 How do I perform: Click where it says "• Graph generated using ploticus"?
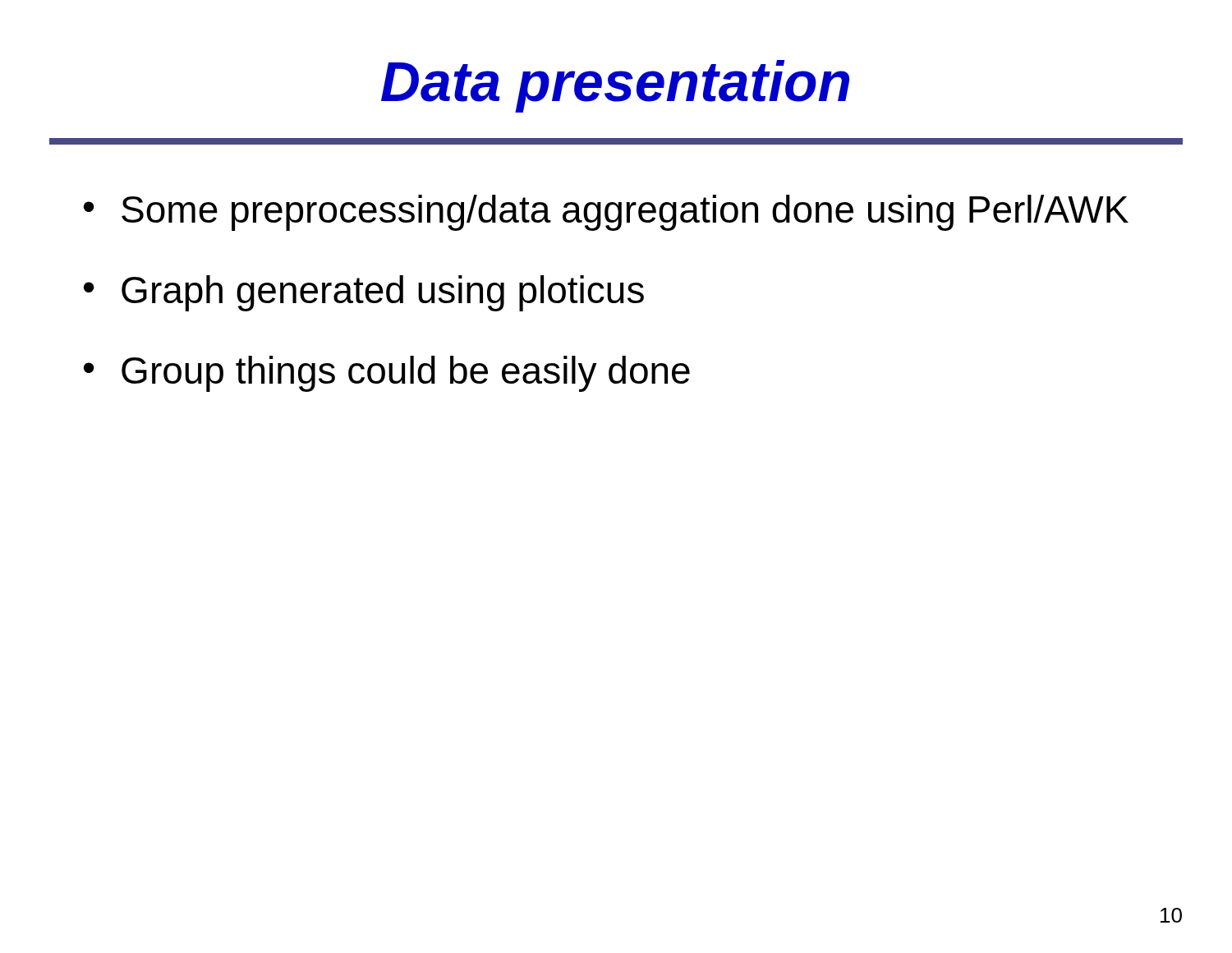point(364,291)
